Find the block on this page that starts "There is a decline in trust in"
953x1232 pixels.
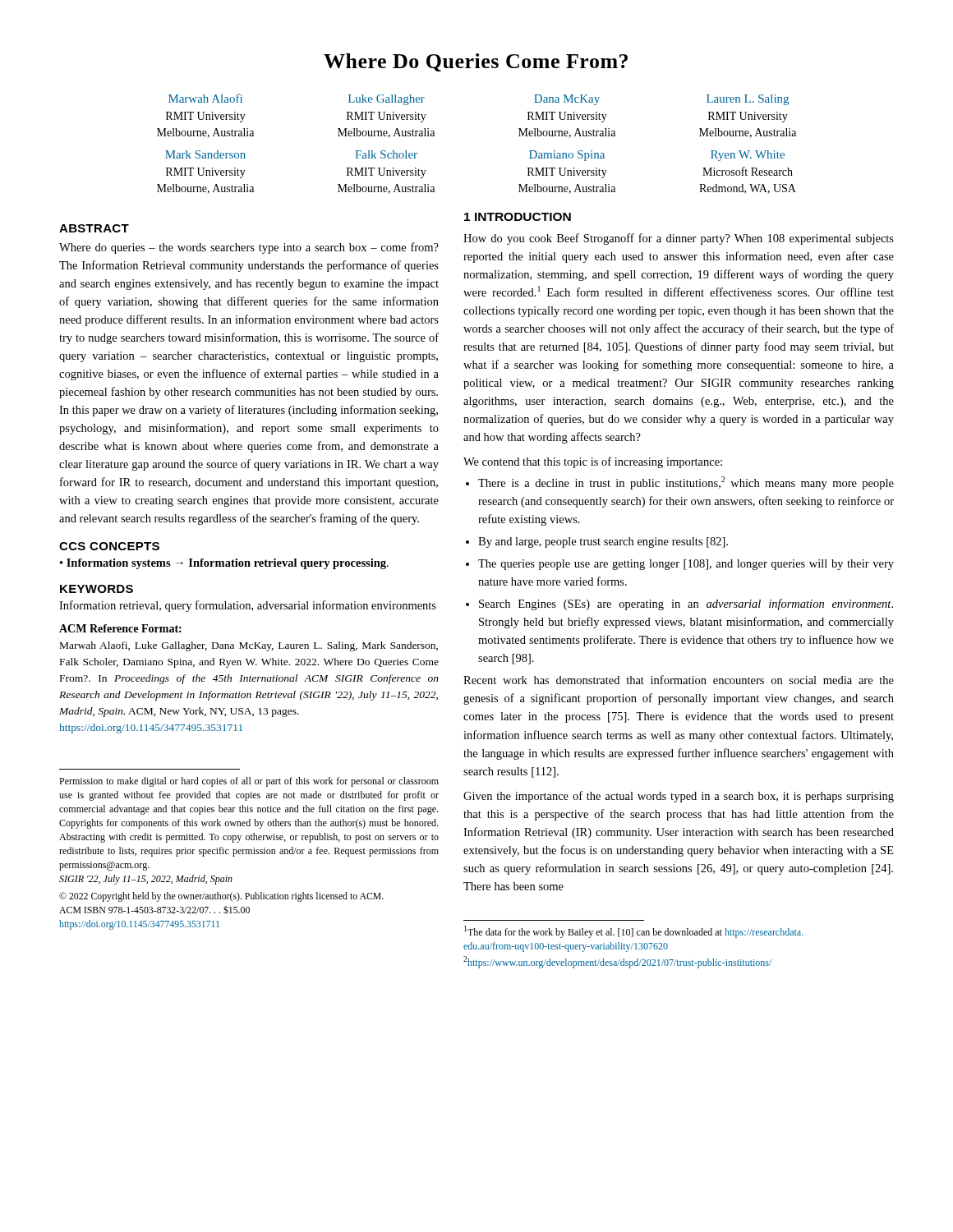pyautogui.click(x=679, y=501)
